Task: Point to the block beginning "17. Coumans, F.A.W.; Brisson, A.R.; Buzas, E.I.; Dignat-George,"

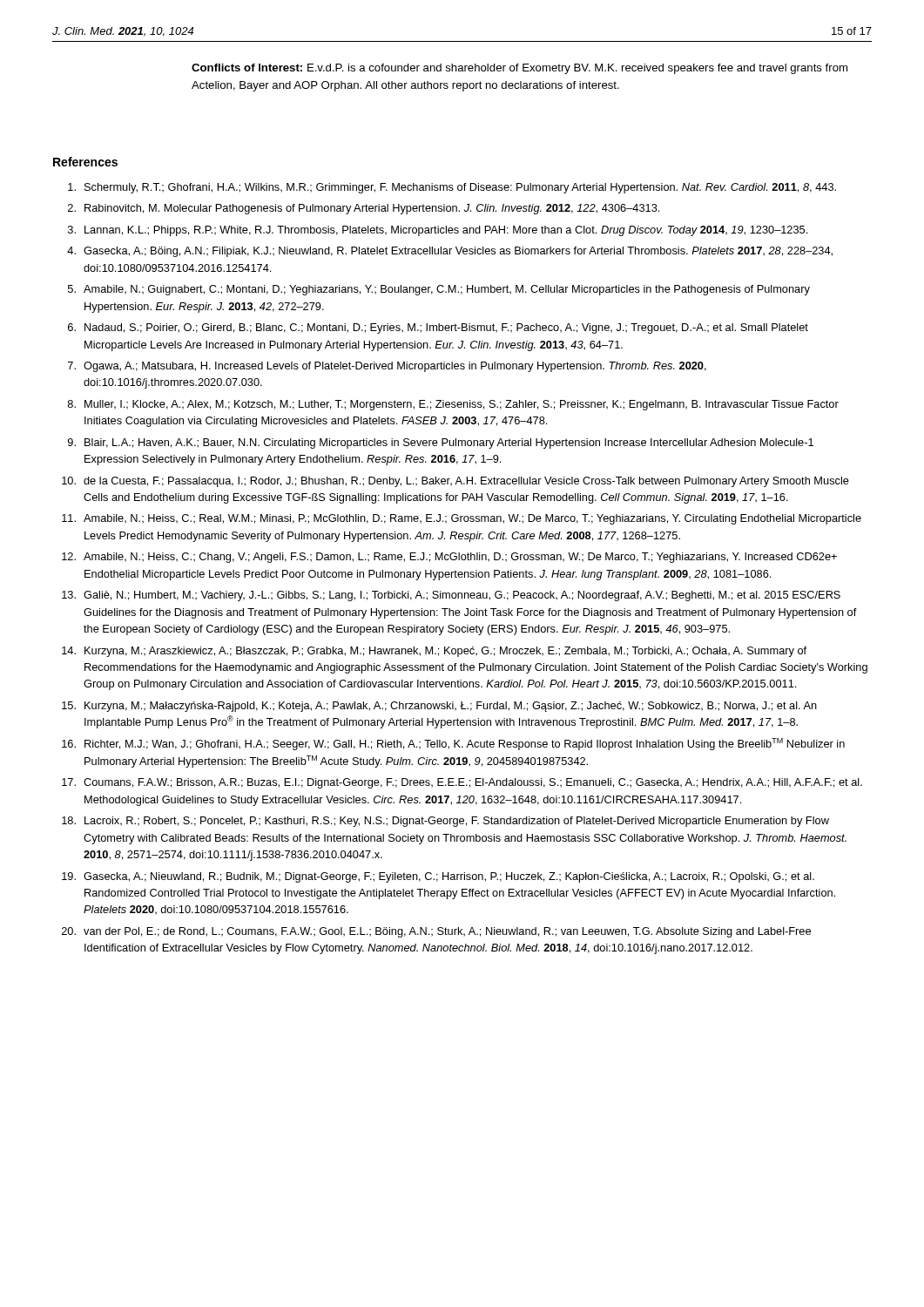Action: pos(462,791)
